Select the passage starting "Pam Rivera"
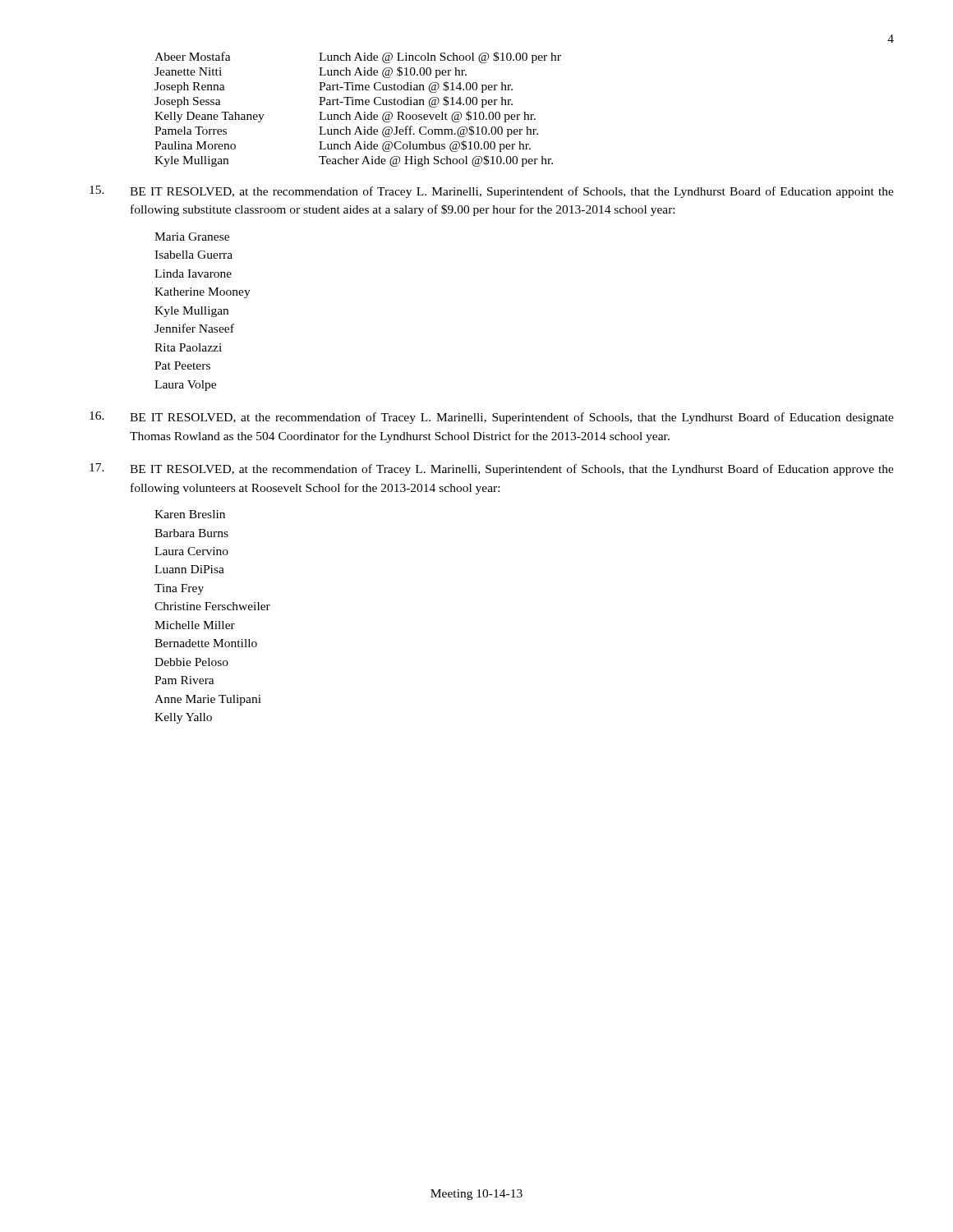Screen dimensions: 1232x953 coord(184,680)
